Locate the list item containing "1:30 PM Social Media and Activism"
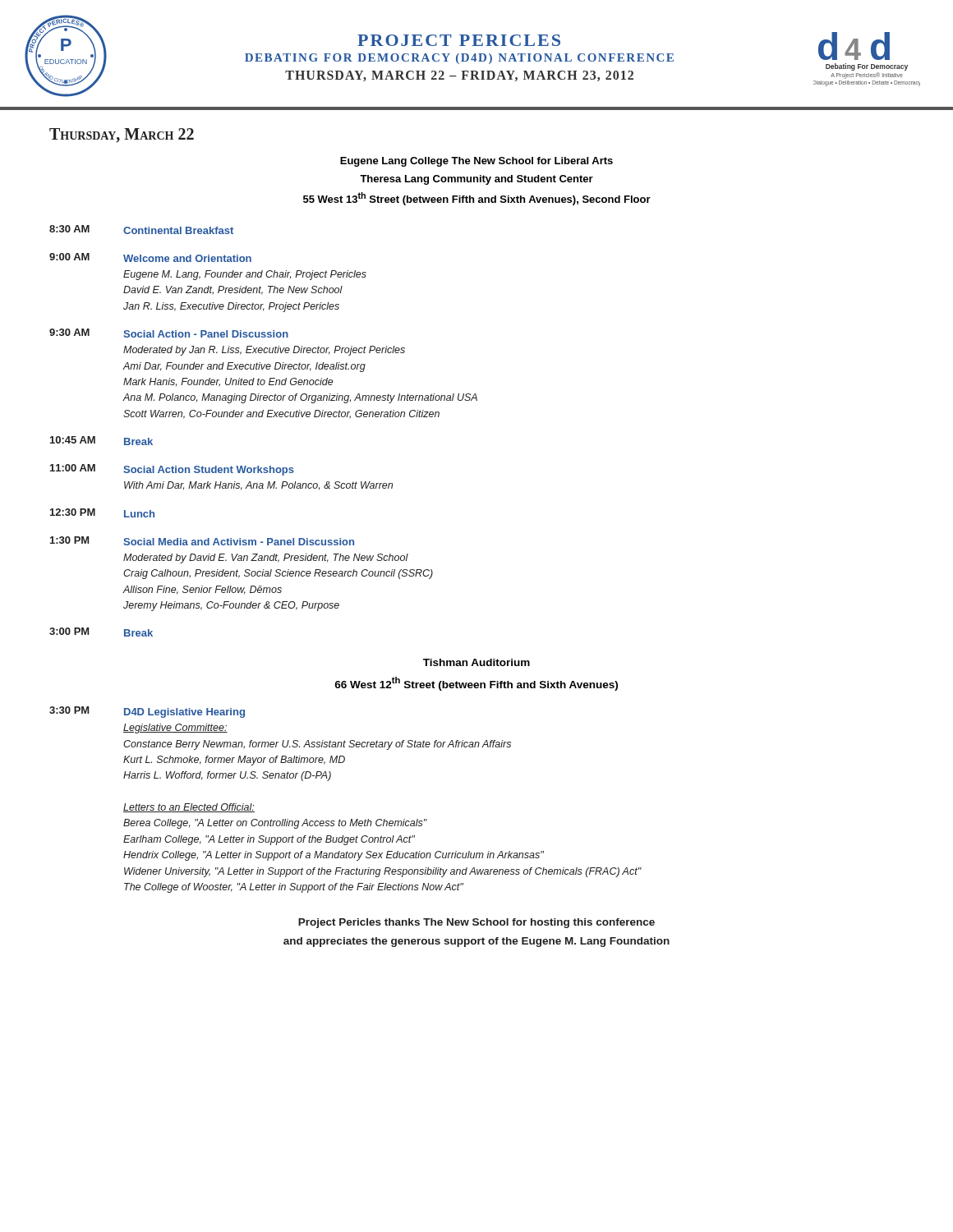The width and height of the screenshot is (953, 1232). 202,541
